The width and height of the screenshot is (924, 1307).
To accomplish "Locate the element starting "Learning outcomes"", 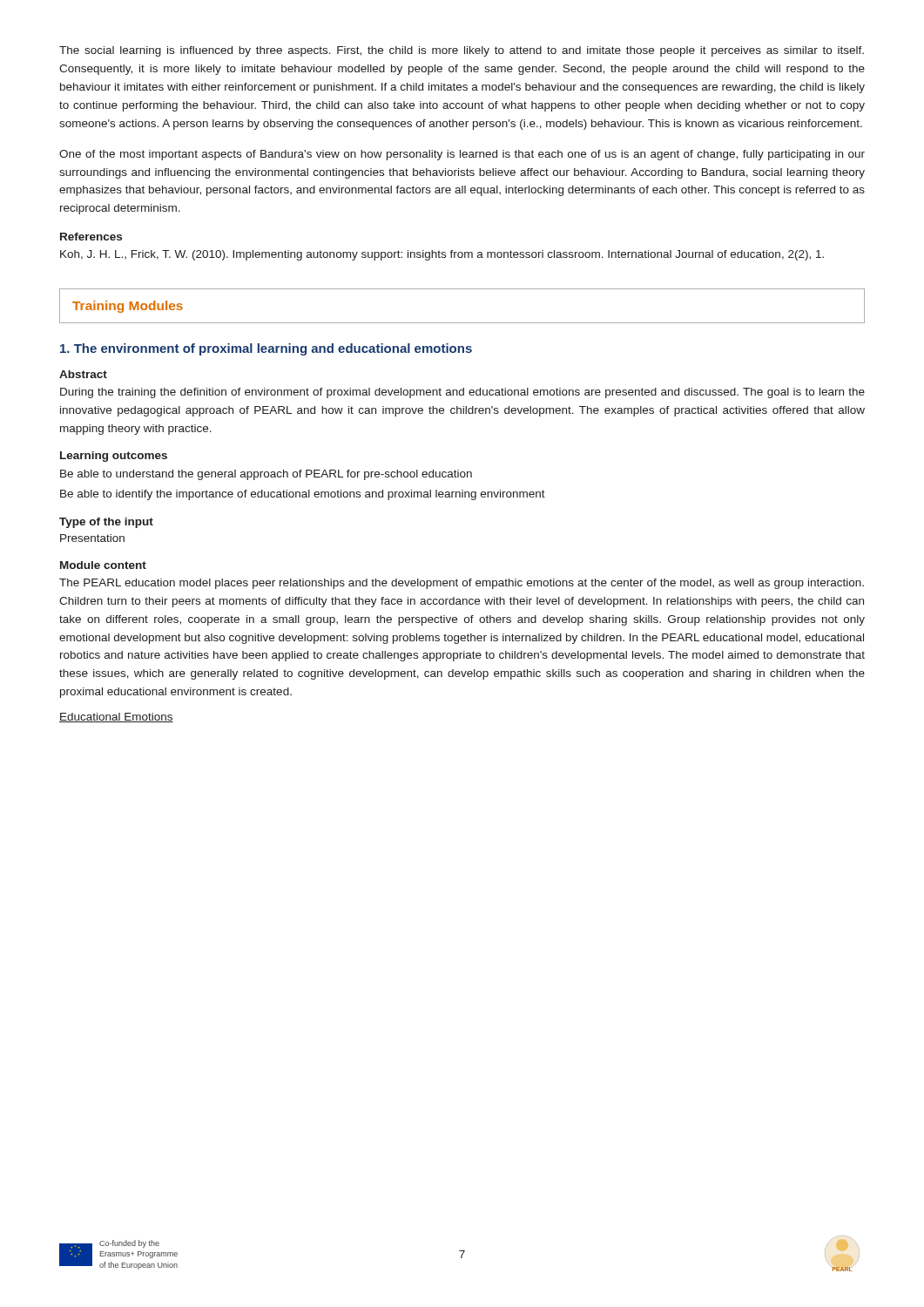I will 114,457.
